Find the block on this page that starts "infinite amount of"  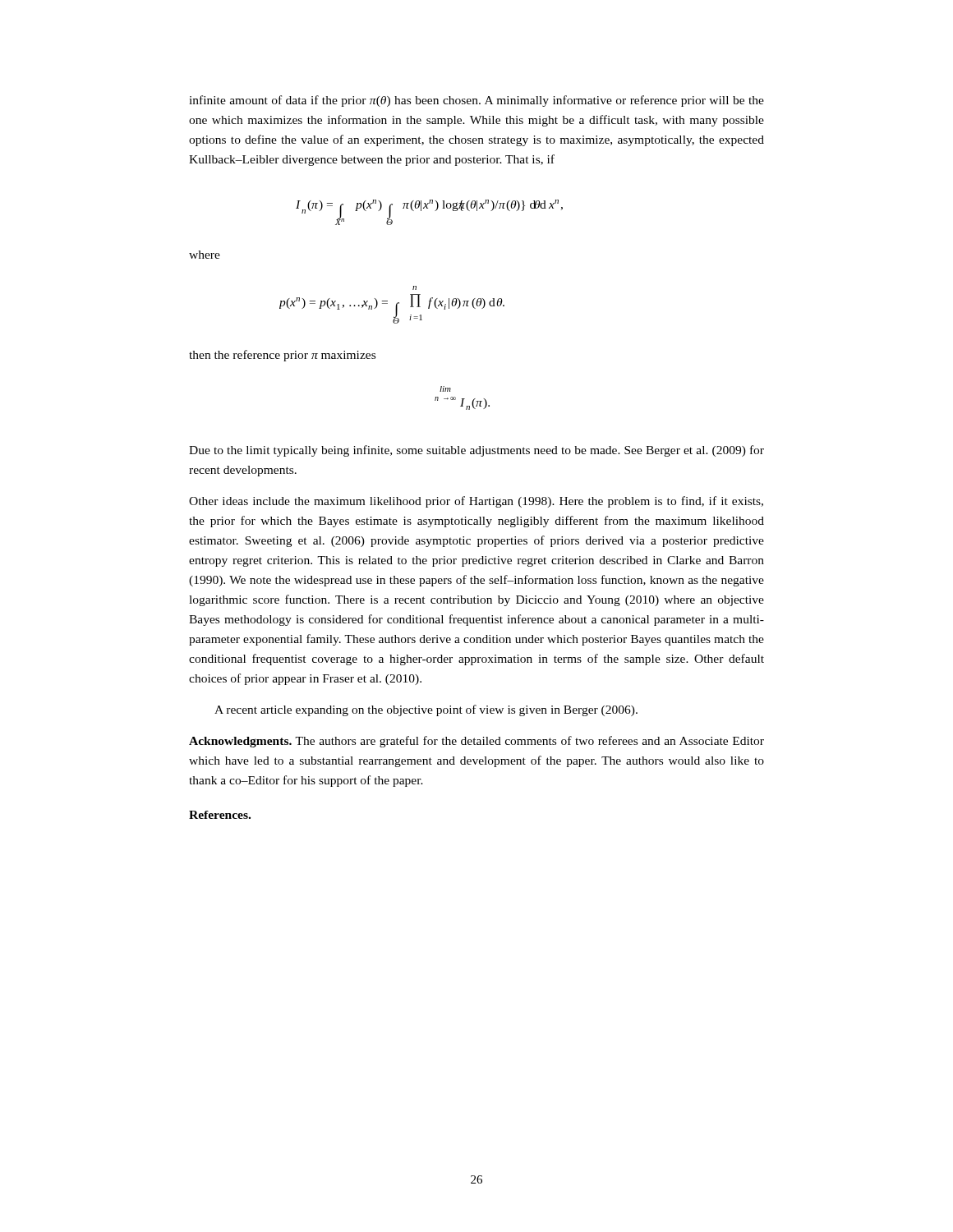(476, 129)
